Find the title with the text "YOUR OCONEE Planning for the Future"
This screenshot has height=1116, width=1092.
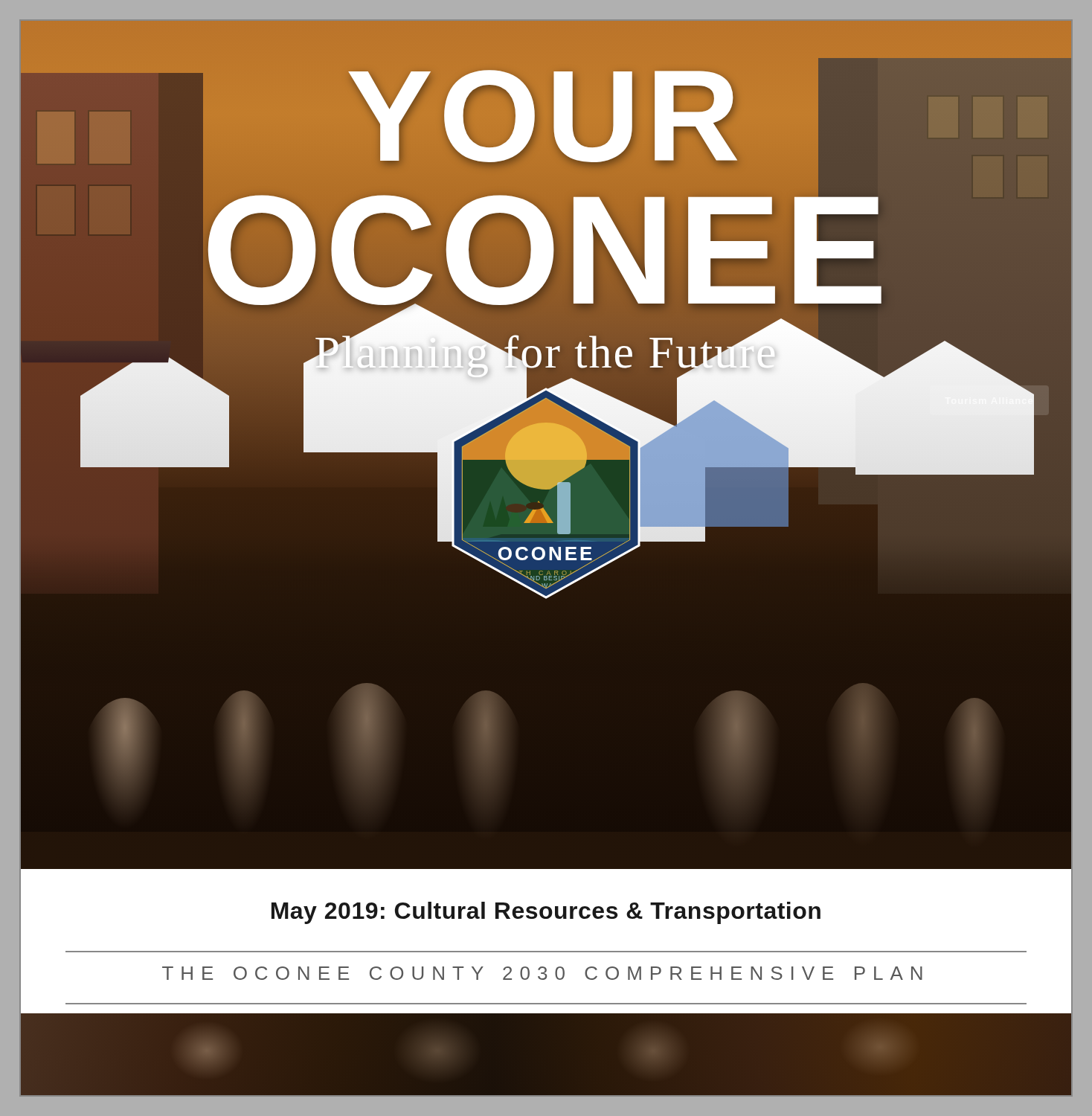[x=546, y=211]
